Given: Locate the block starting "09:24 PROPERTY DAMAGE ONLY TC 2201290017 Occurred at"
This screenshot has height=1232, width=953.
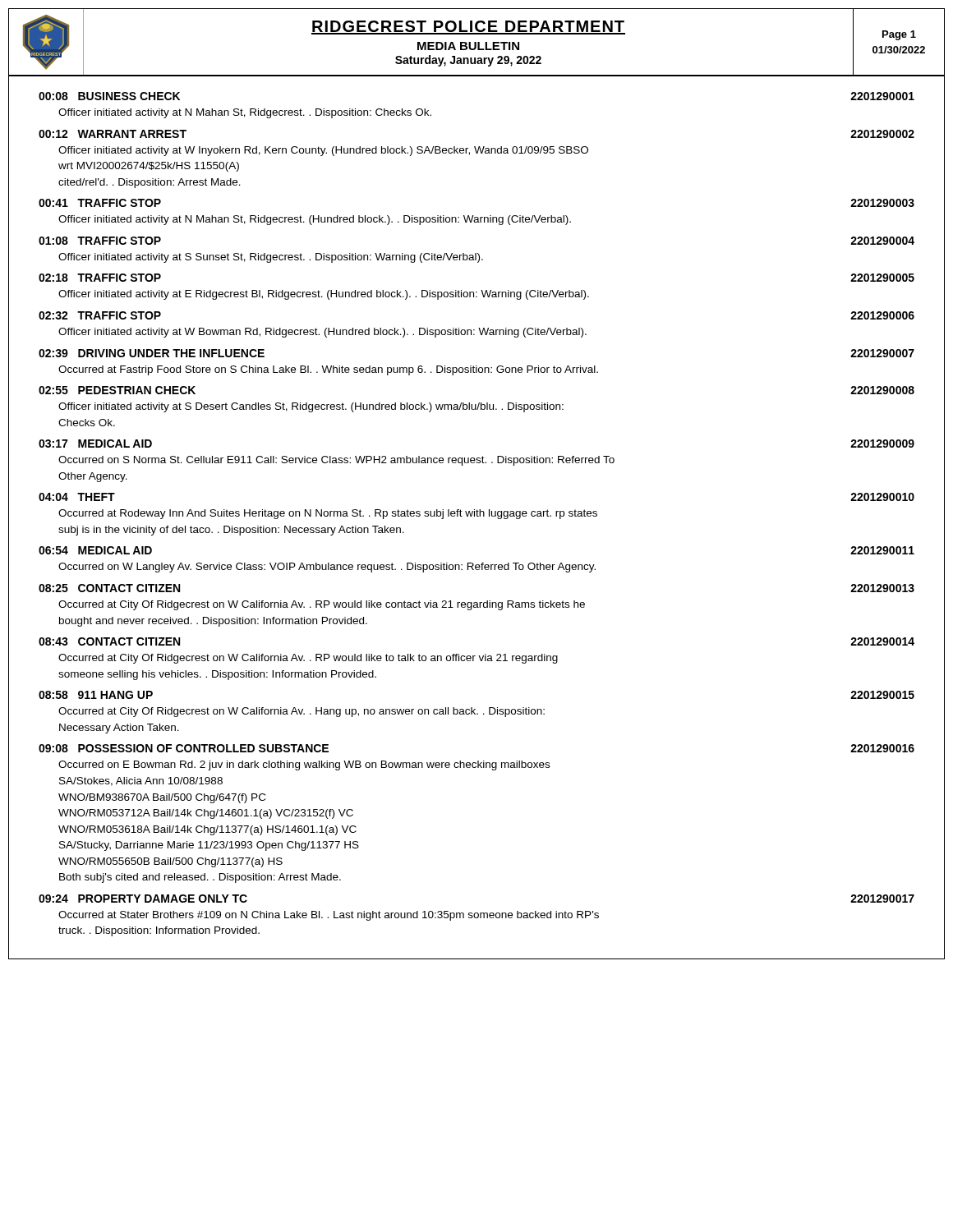Looking at the screenshot, I should coord(476,915).
